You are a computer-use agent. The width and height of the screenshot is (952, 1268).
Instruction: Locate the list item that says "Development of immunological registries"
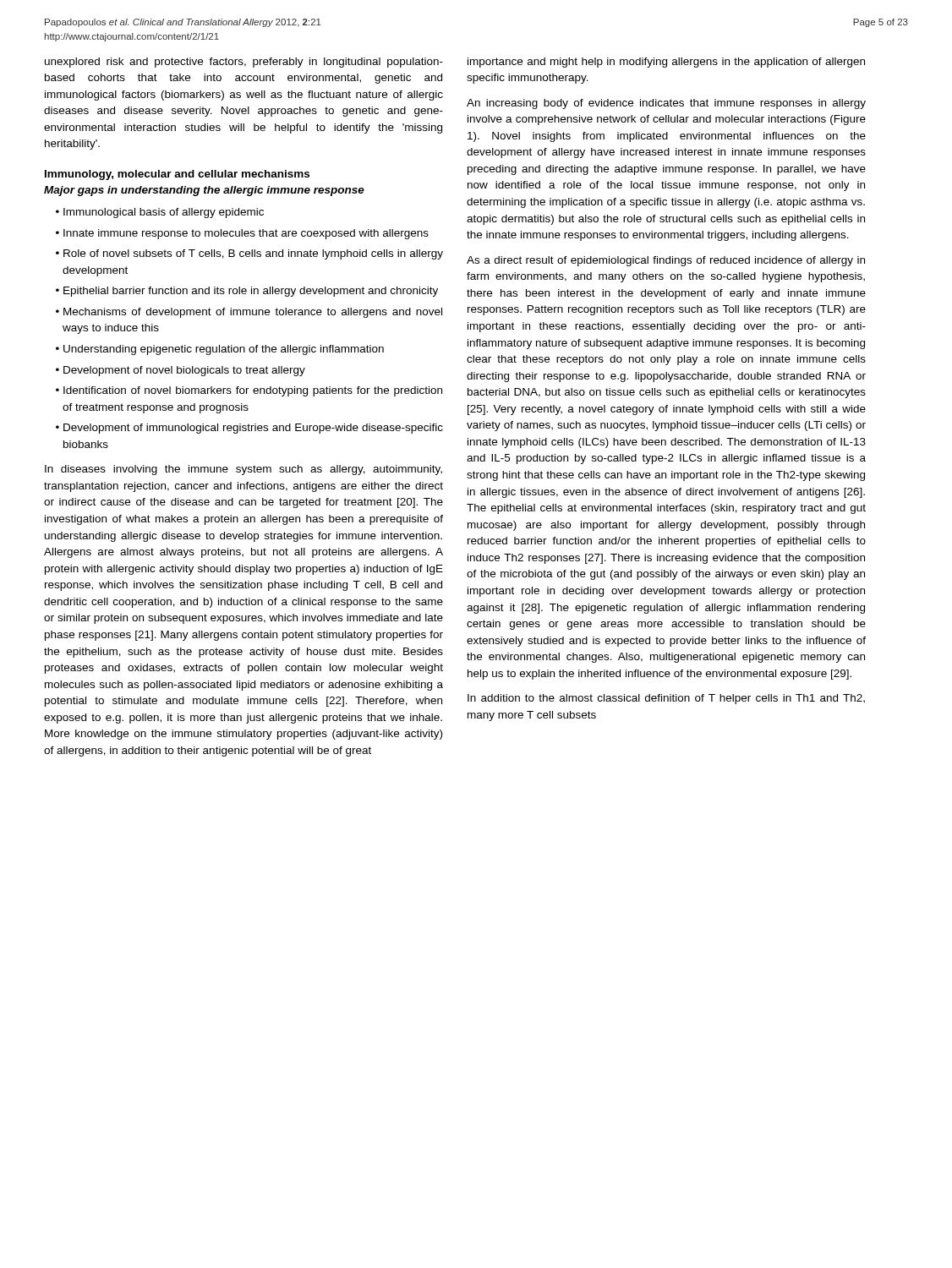tap(253, 436)
